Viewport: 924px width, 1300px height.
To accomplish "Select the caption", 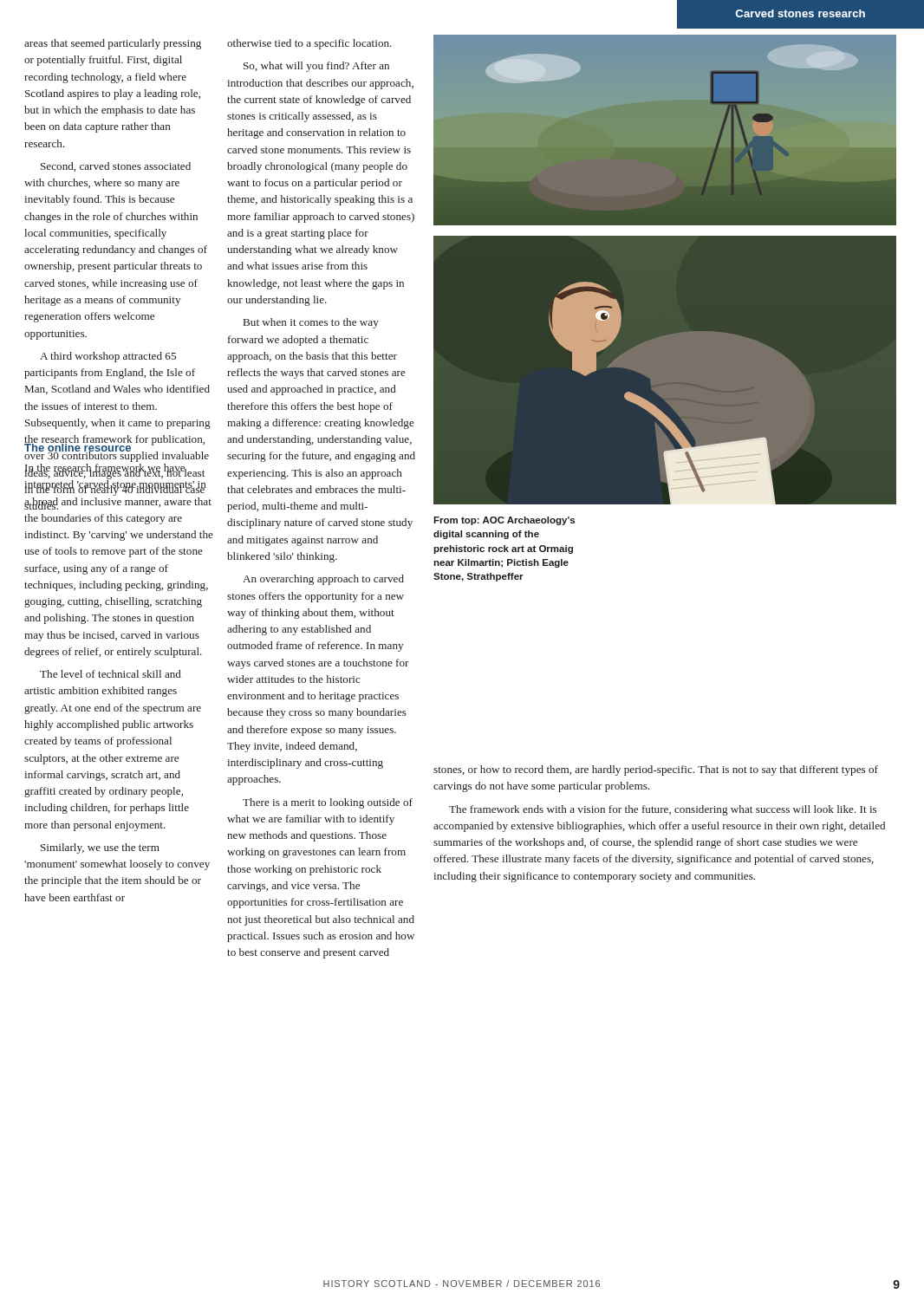I will tap(504, 548).
